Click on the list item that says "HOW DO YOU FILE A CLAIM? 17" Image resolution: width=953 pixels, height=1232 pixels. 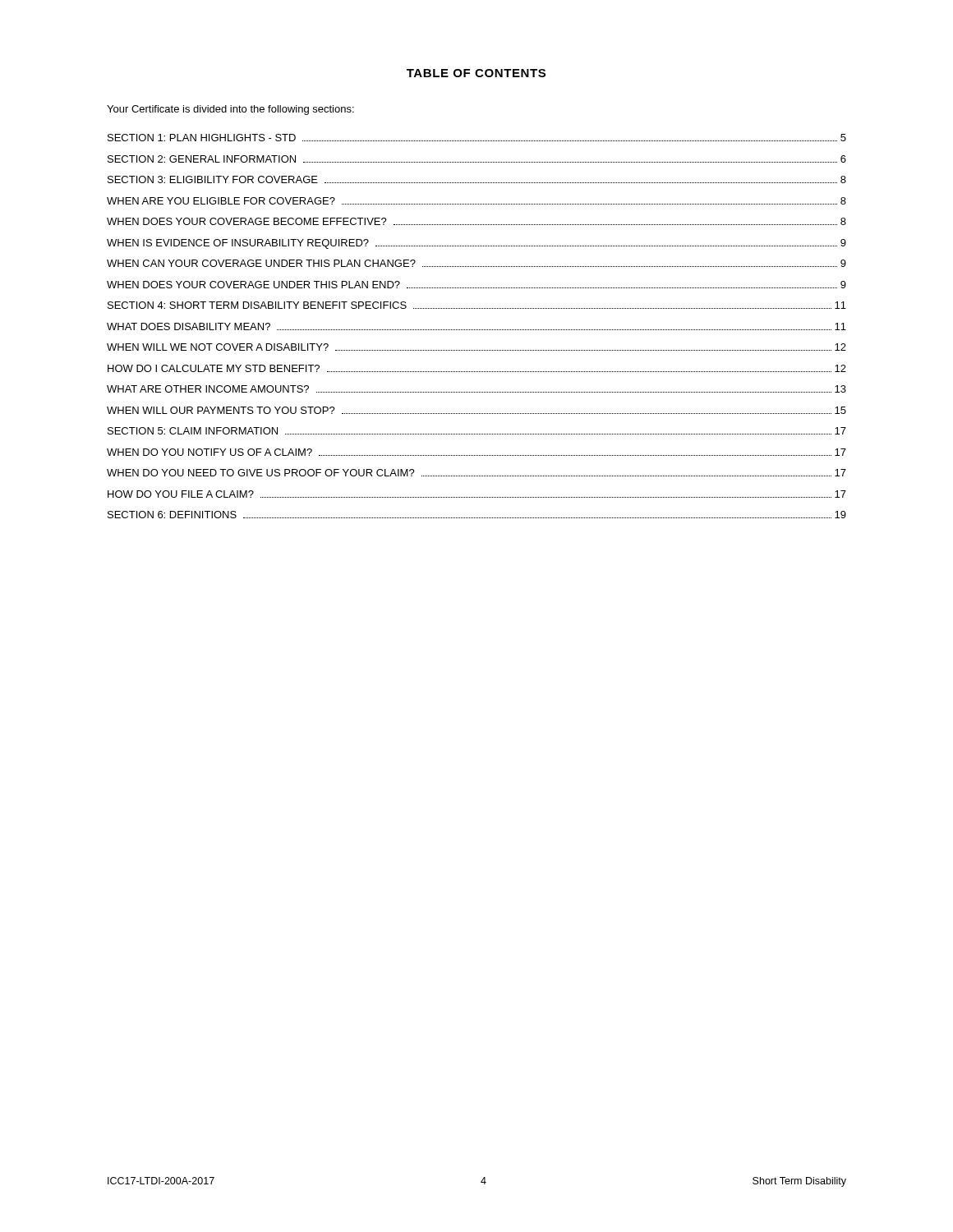click(476, 494)
